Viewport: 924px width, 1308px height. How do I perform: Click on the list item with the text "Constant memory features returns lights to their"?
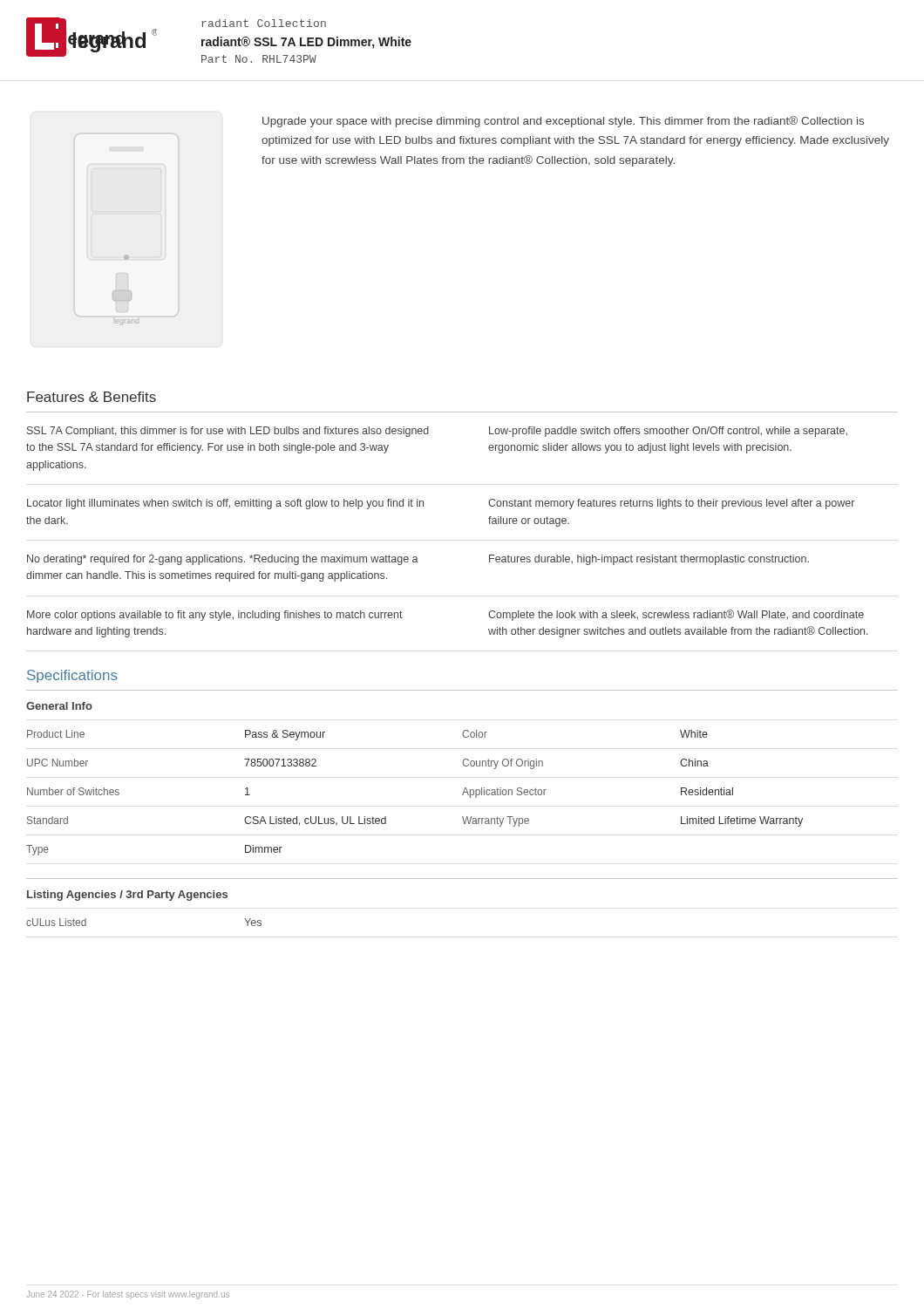click(671, 512)
